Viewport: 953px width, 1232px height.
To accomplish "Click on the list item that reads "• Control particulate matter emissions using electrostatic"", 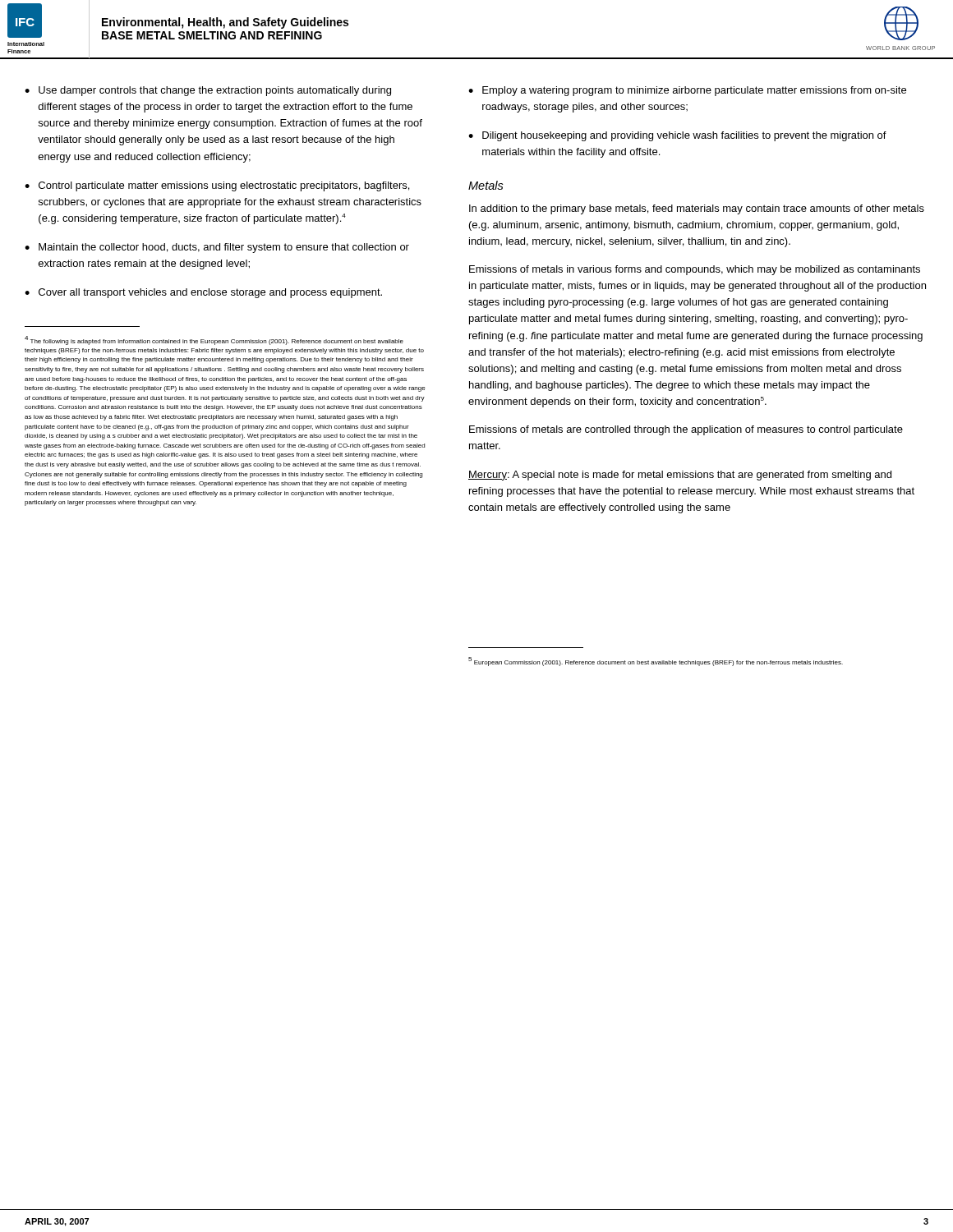I will pyautogui.click(x=226, y=202).
